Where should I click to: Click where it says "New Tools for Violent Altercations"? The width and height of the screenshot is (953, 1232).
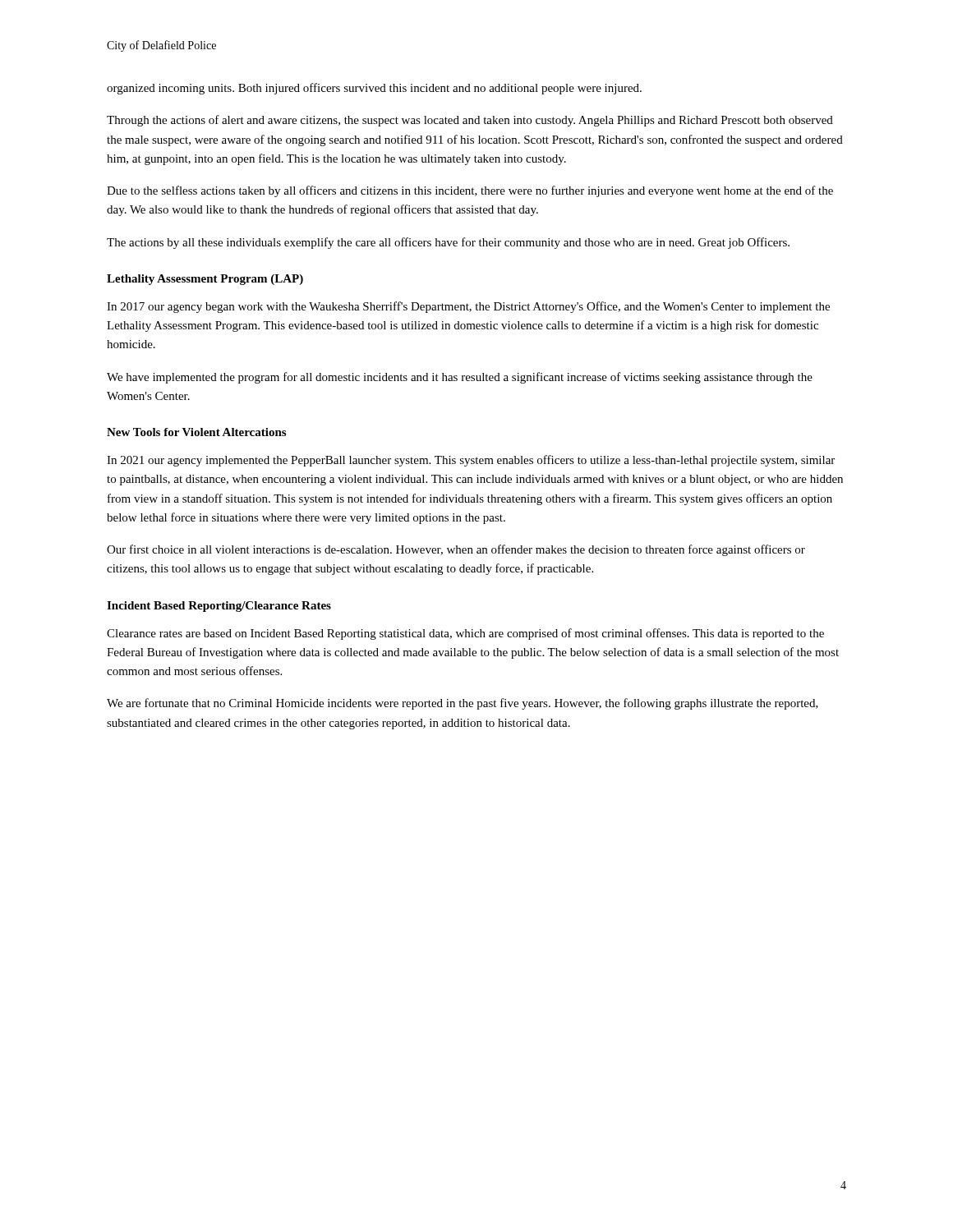tap(197, 432)
